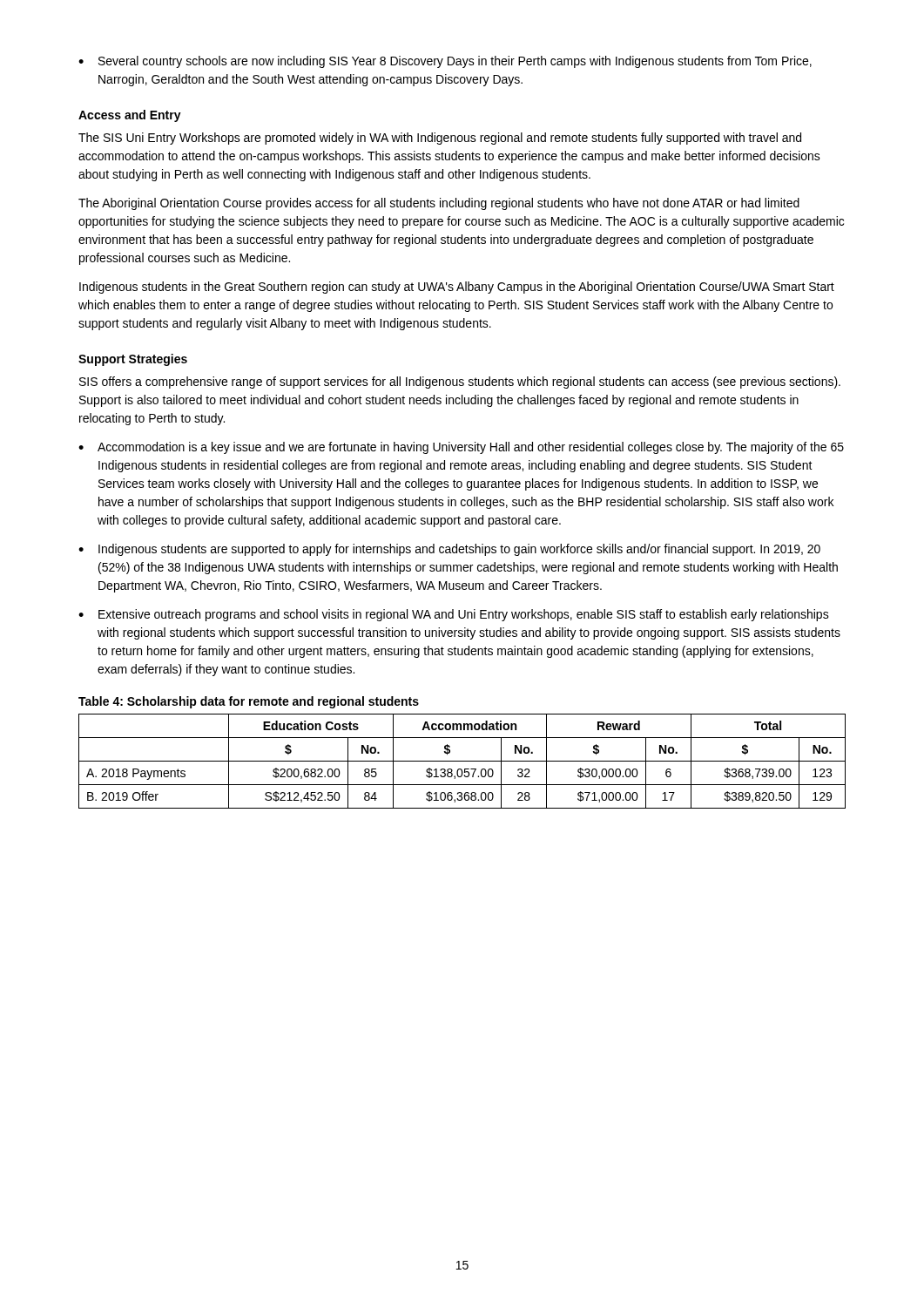Find the section header that says "Support Strategies"
924x1307 pixels.
pyautogui.click(x=133, y=359)
